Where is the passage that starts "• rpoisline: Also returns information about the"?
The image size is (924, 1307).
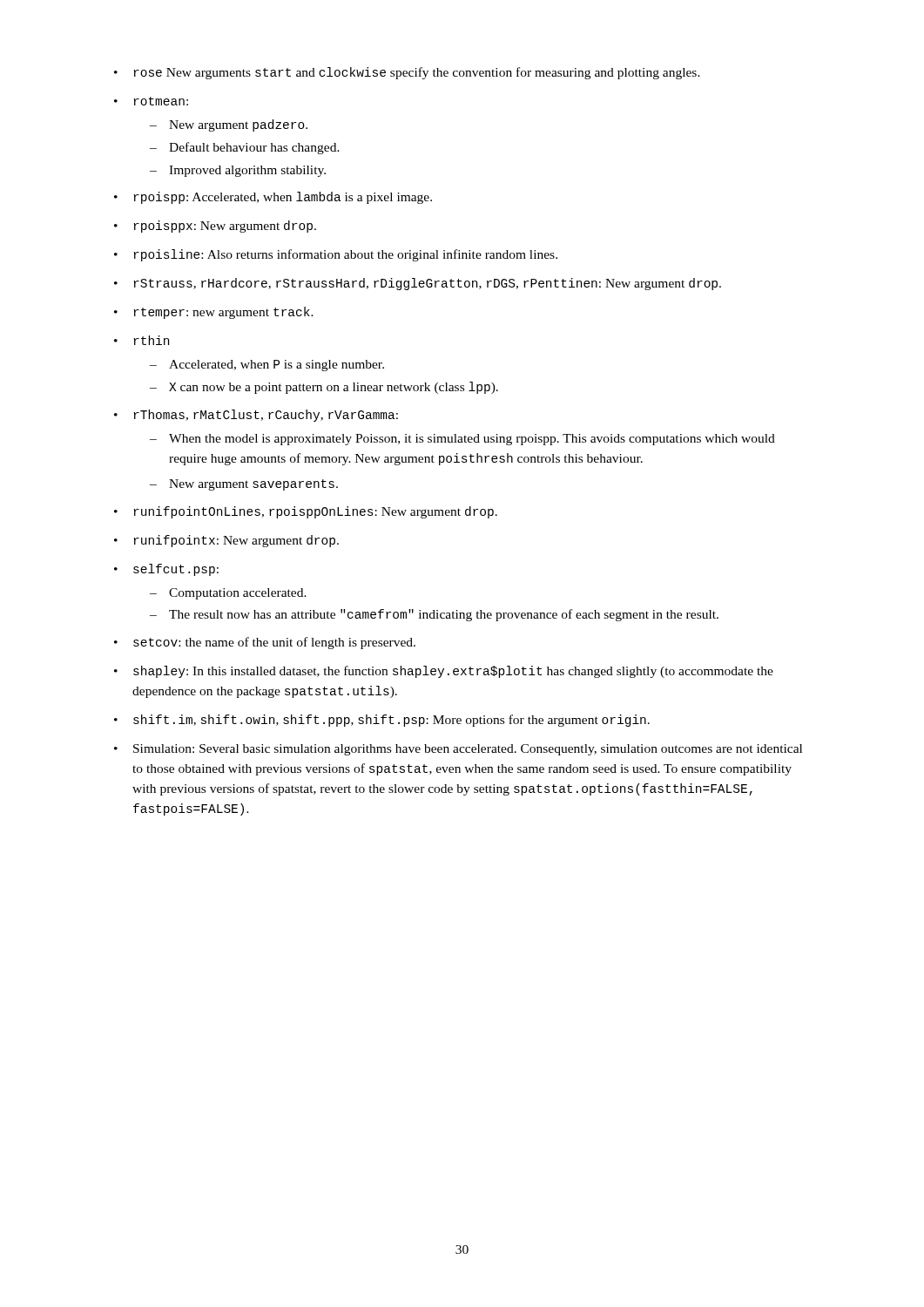point(336,255)
